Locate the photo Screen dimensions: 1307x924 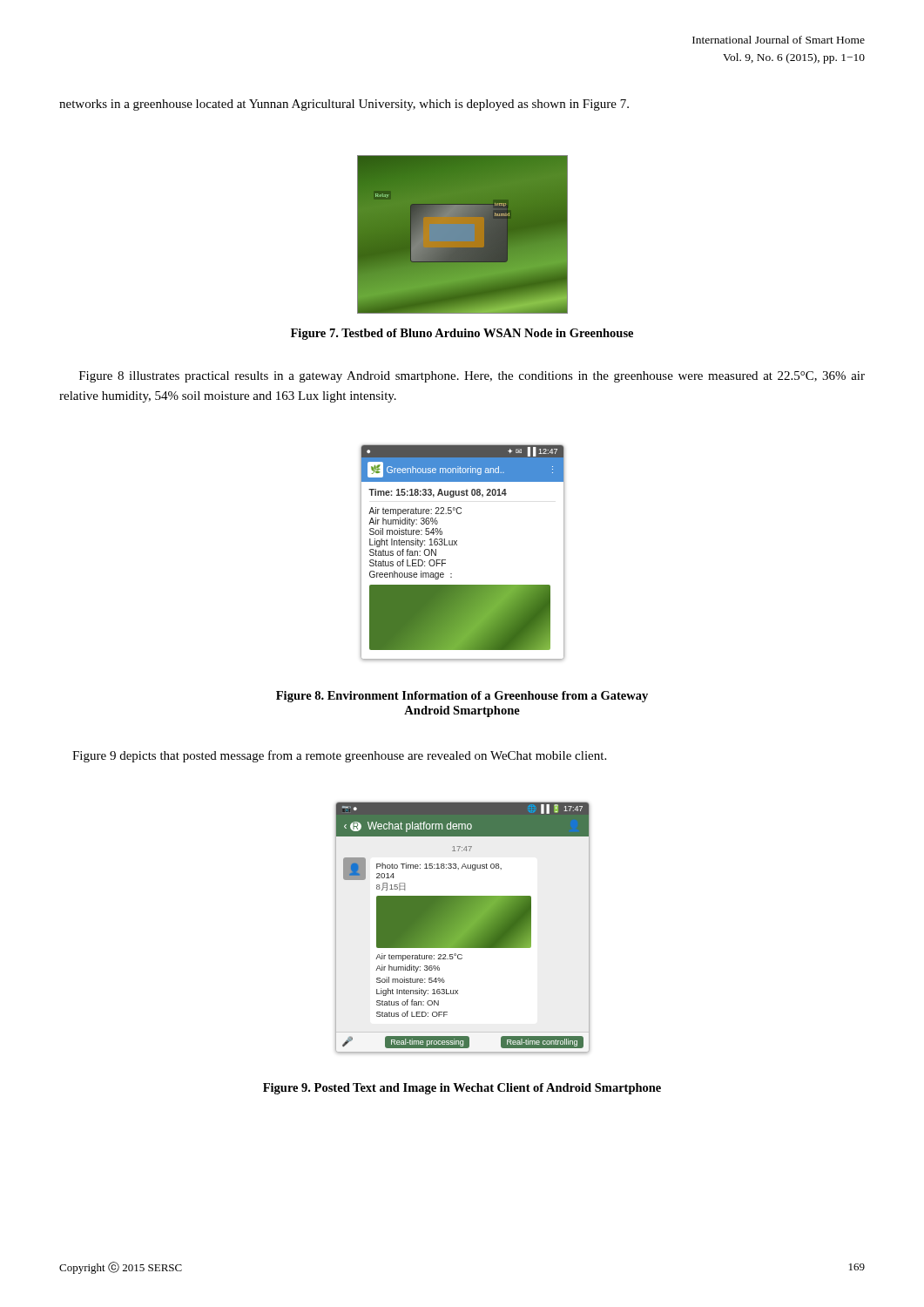pos(462,236)
